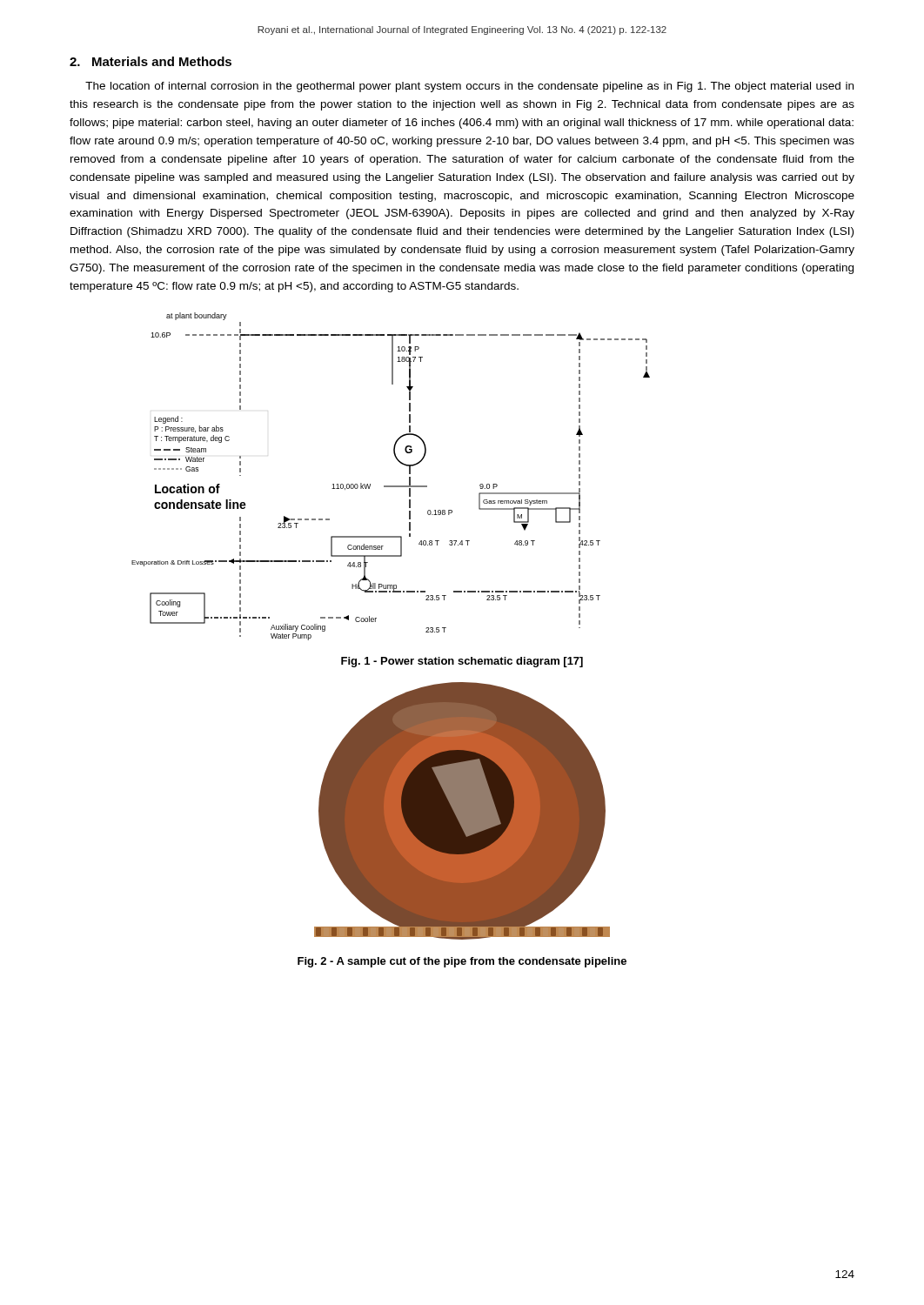
Task: Select the schematic
Action: (x=462, y=478)
